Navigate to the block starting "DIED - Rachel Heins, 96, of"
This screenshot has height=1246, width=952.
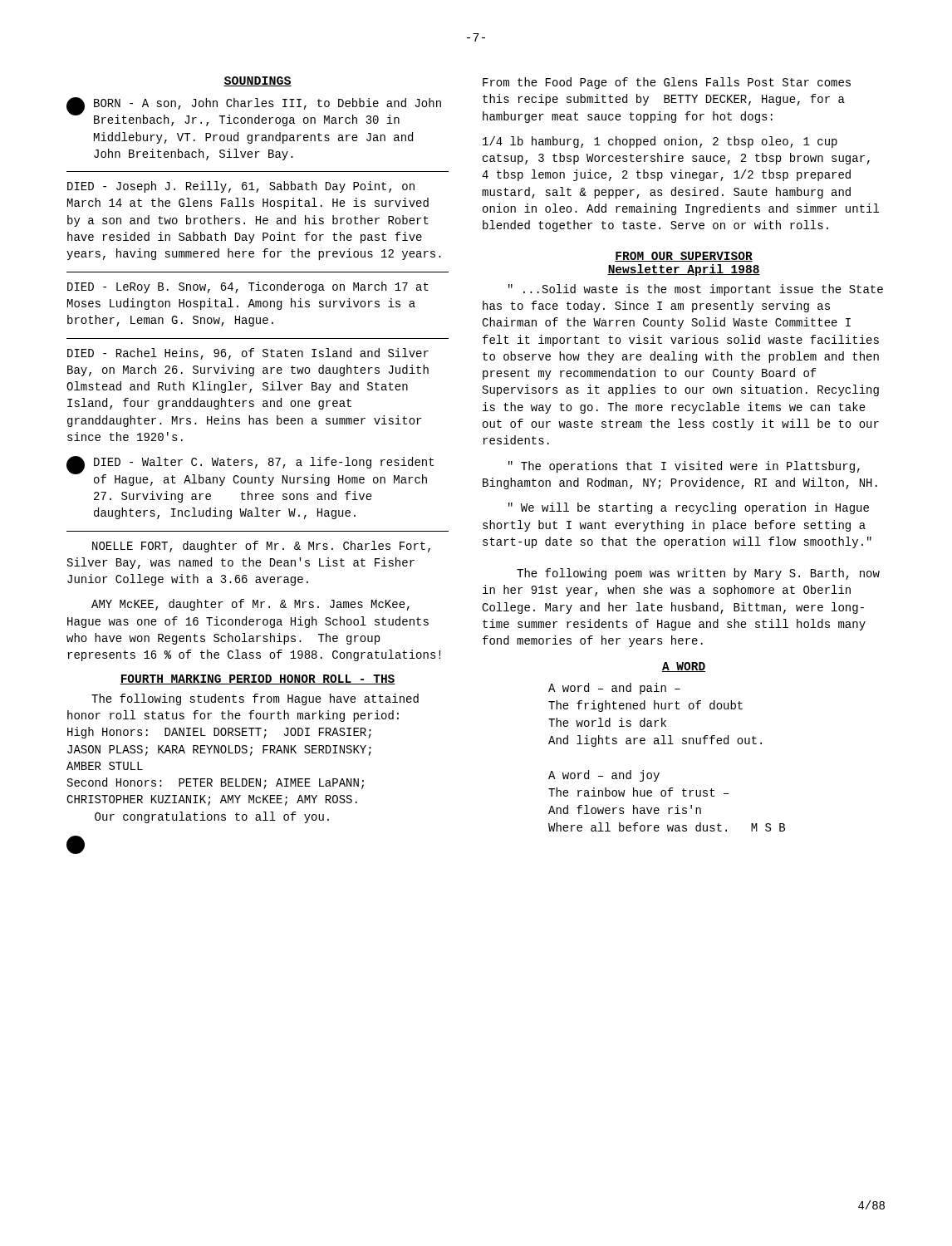pyautogui.click(x=248, y=396)
